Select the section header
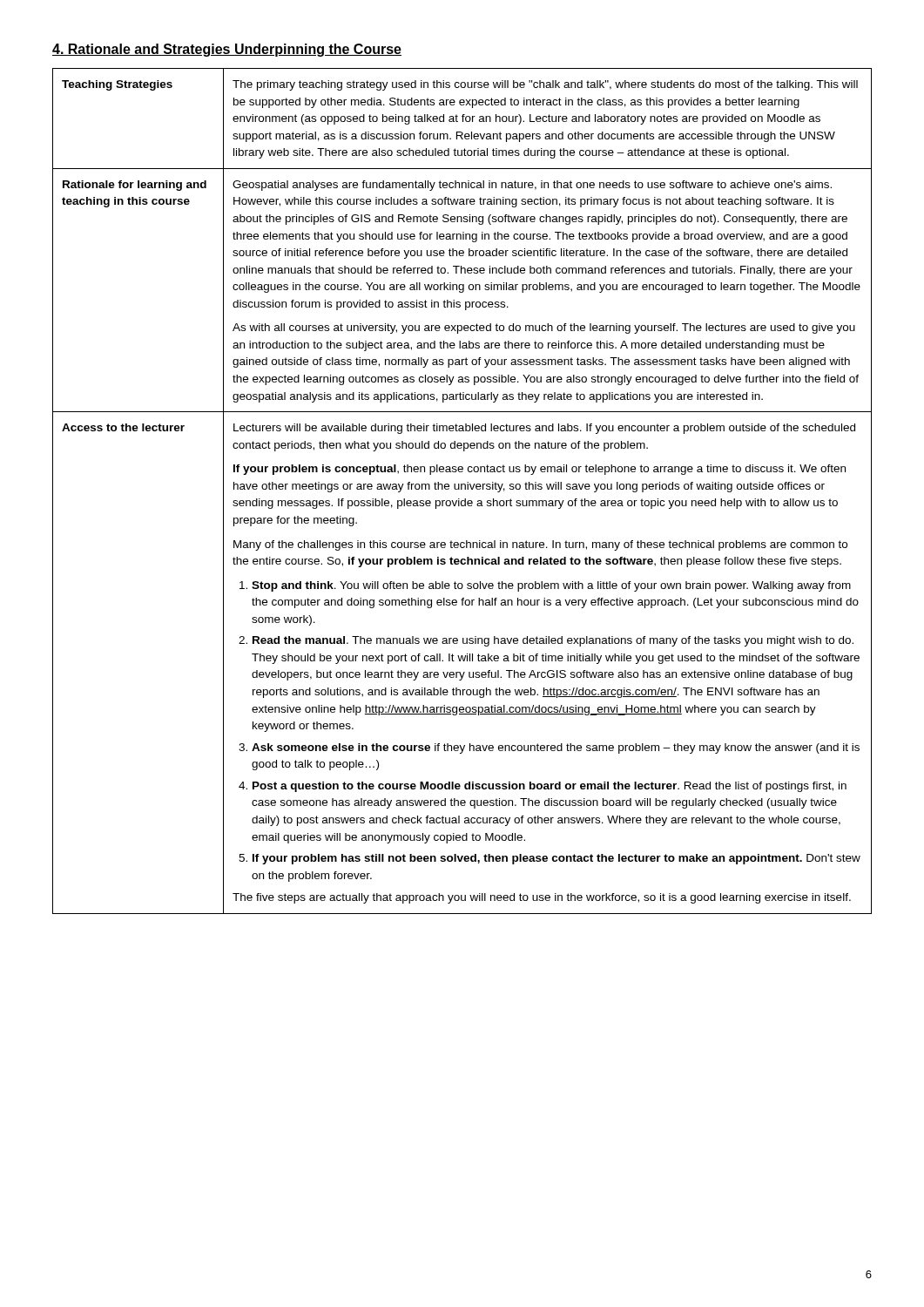924x1307 pixels. click(462, 50)
